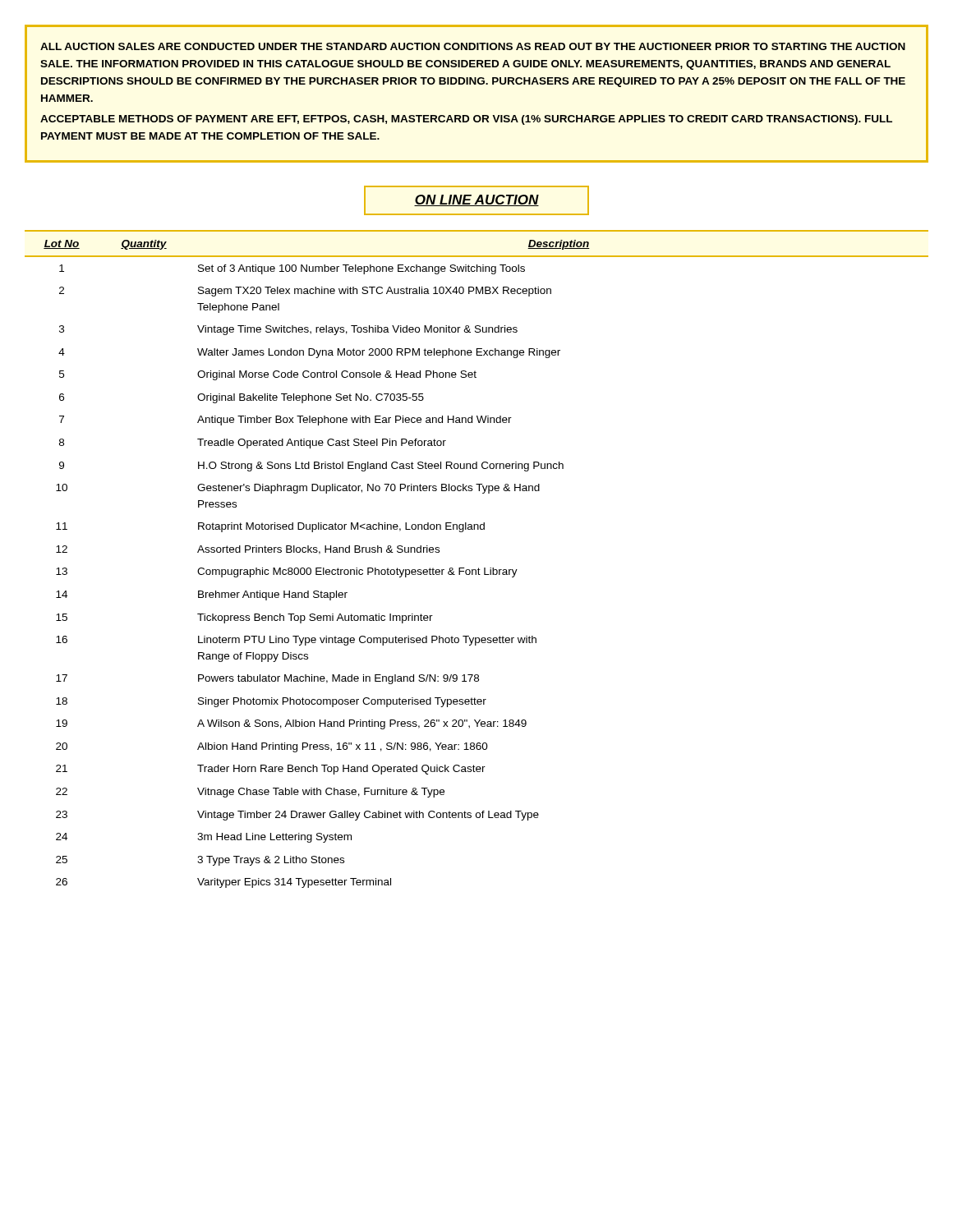Locate the table
Image resolution: width=953 pixels, height=1232 pixels.
point(476,562)
